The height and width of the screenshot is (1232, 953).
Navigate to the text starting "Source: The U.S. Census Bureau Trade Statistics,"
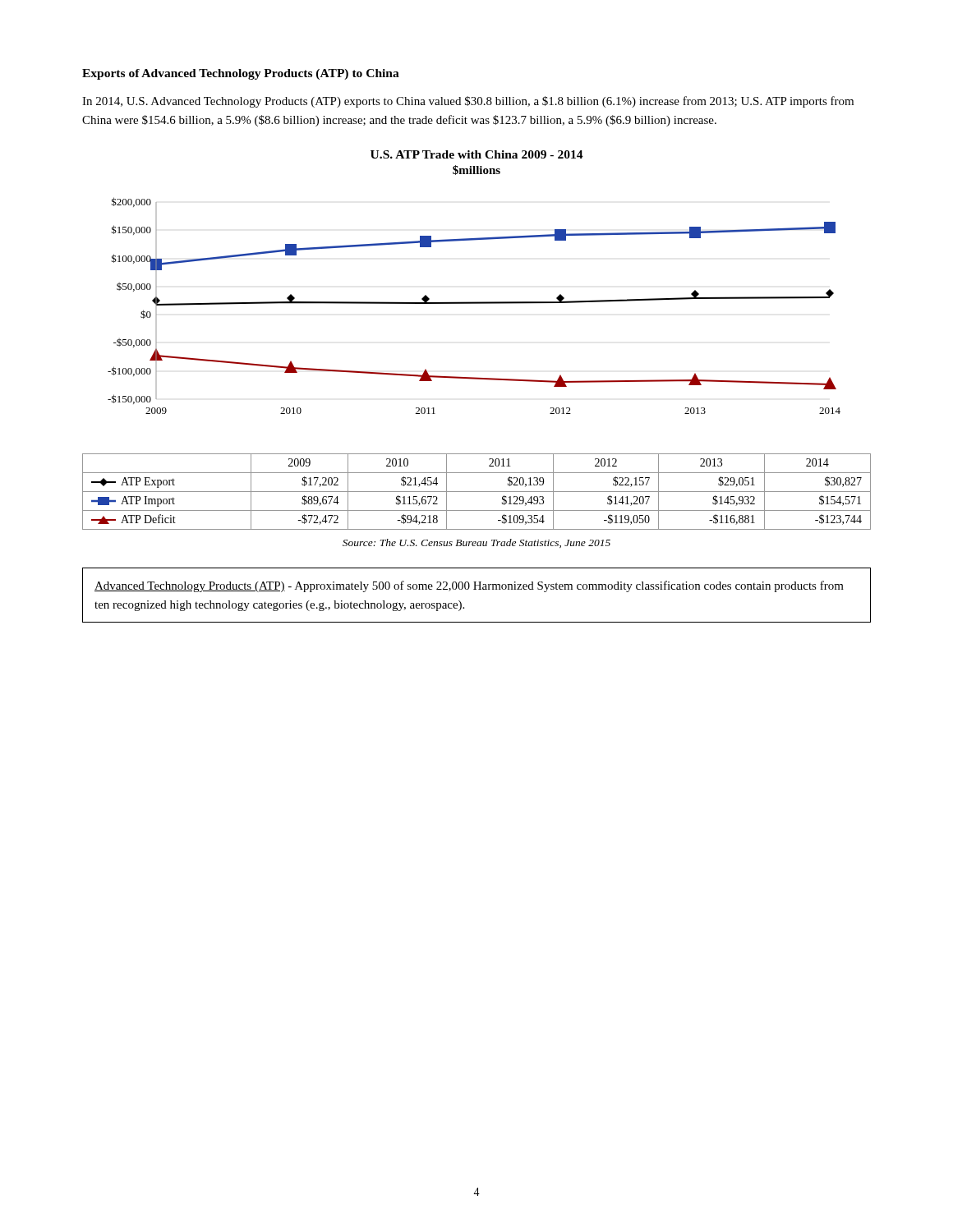(476, 542)
